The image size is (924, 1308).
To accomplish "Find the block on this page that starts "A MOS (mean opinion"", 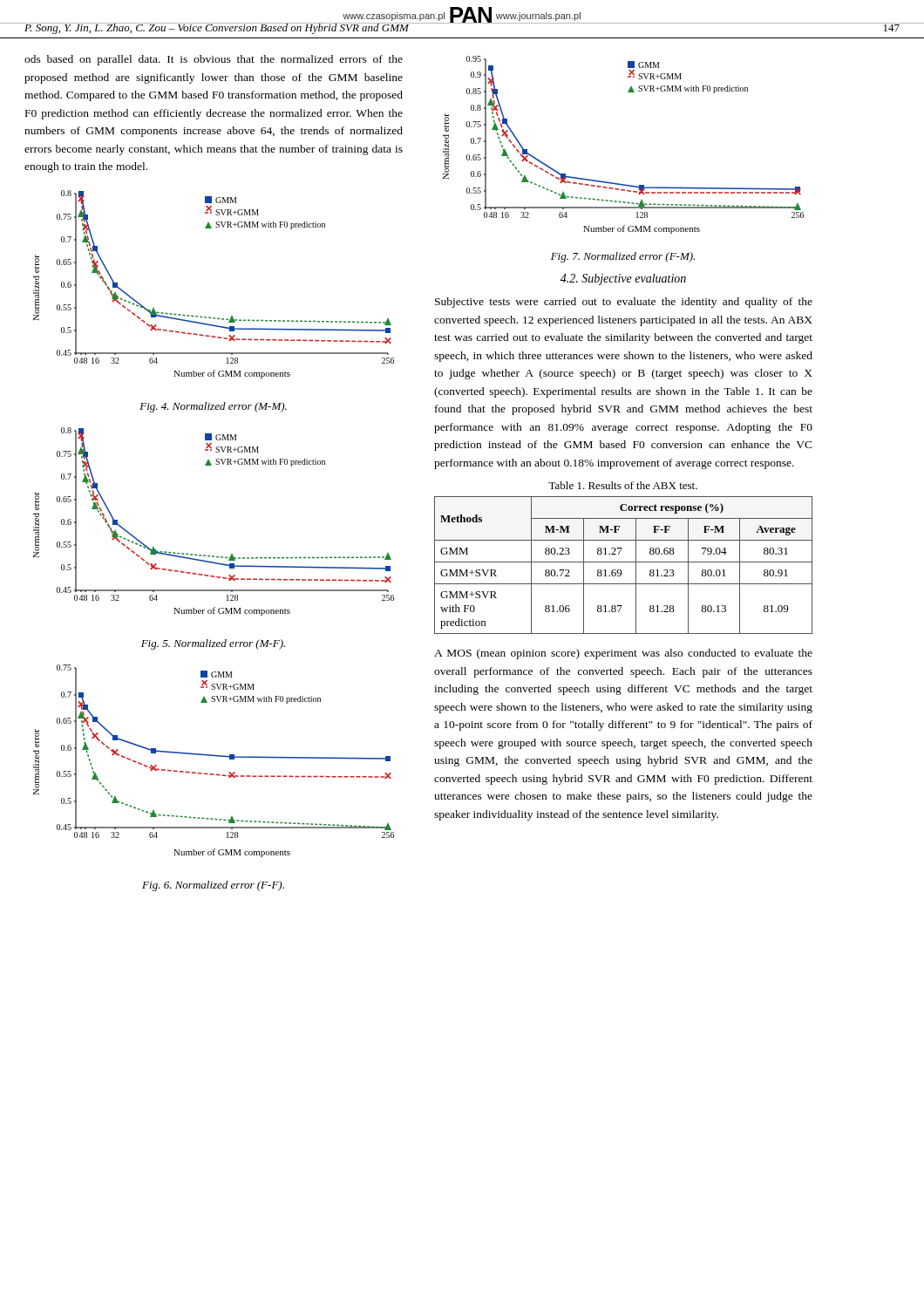I will point(623,733).
